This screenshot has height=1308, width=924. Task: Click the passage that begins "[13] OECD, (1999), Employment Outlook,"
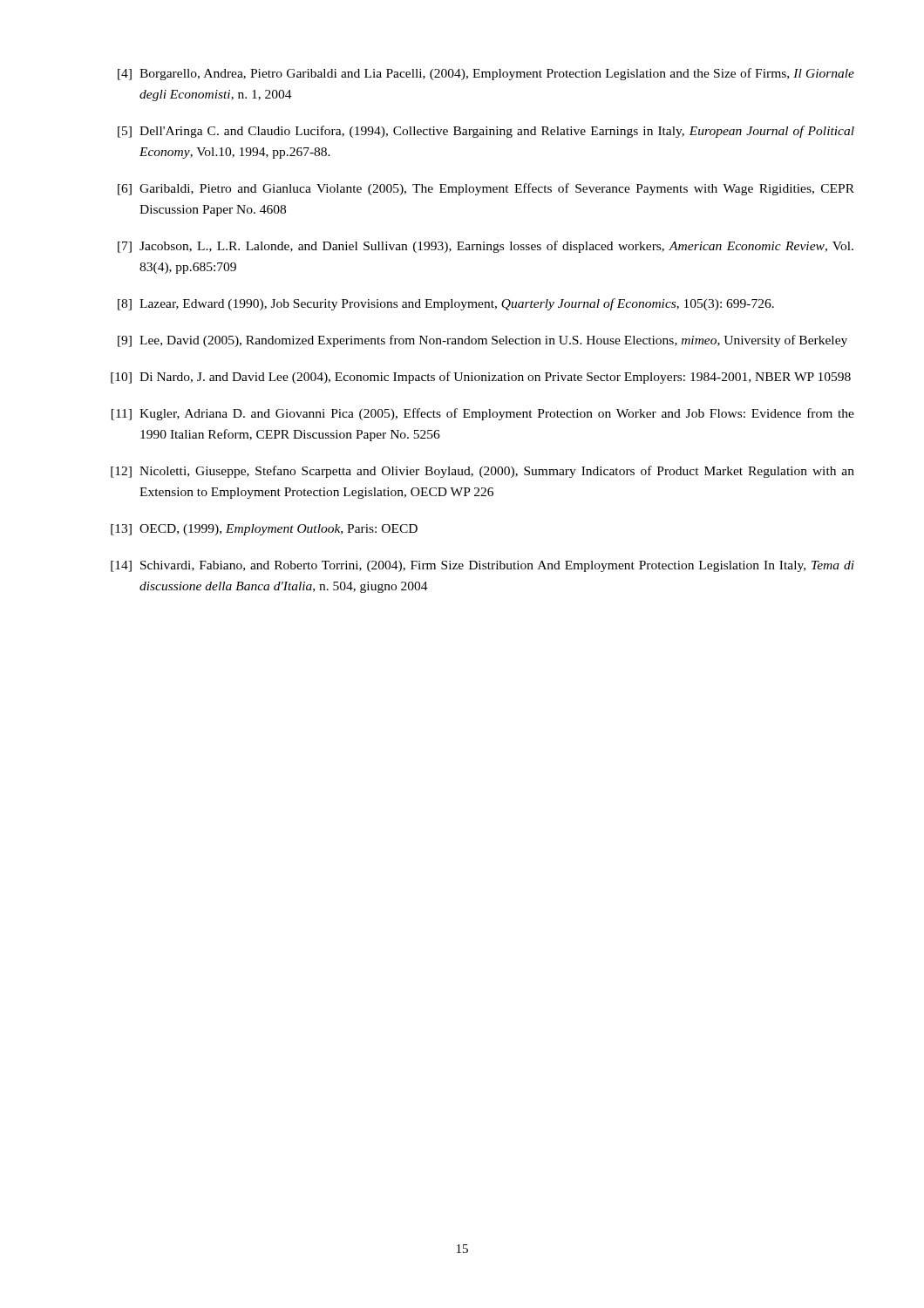[264, 530]
